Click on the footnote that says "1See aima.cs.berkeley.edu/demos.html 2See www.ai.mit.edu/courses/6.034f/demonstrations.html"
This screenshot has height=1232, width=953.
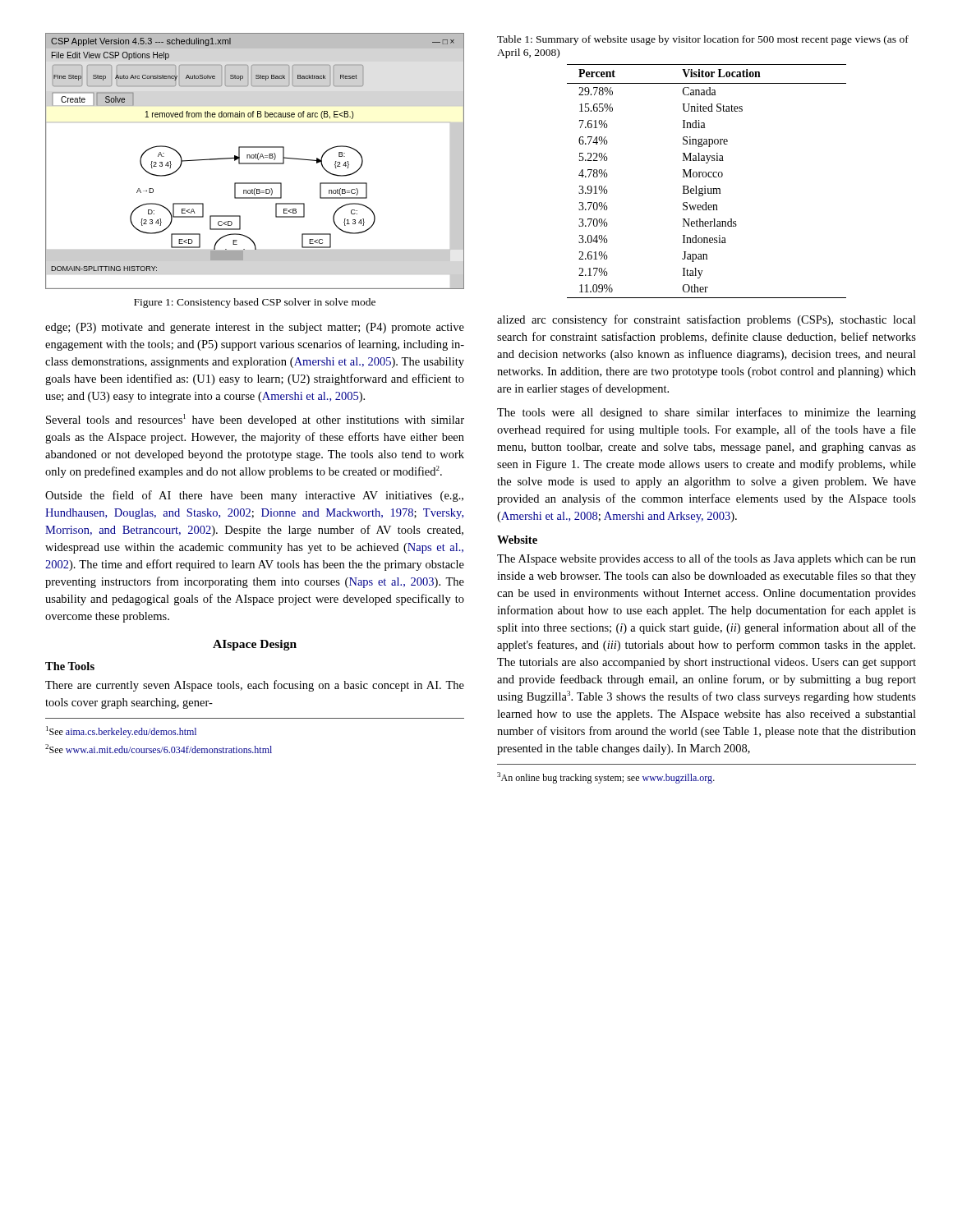pos(255,741)
